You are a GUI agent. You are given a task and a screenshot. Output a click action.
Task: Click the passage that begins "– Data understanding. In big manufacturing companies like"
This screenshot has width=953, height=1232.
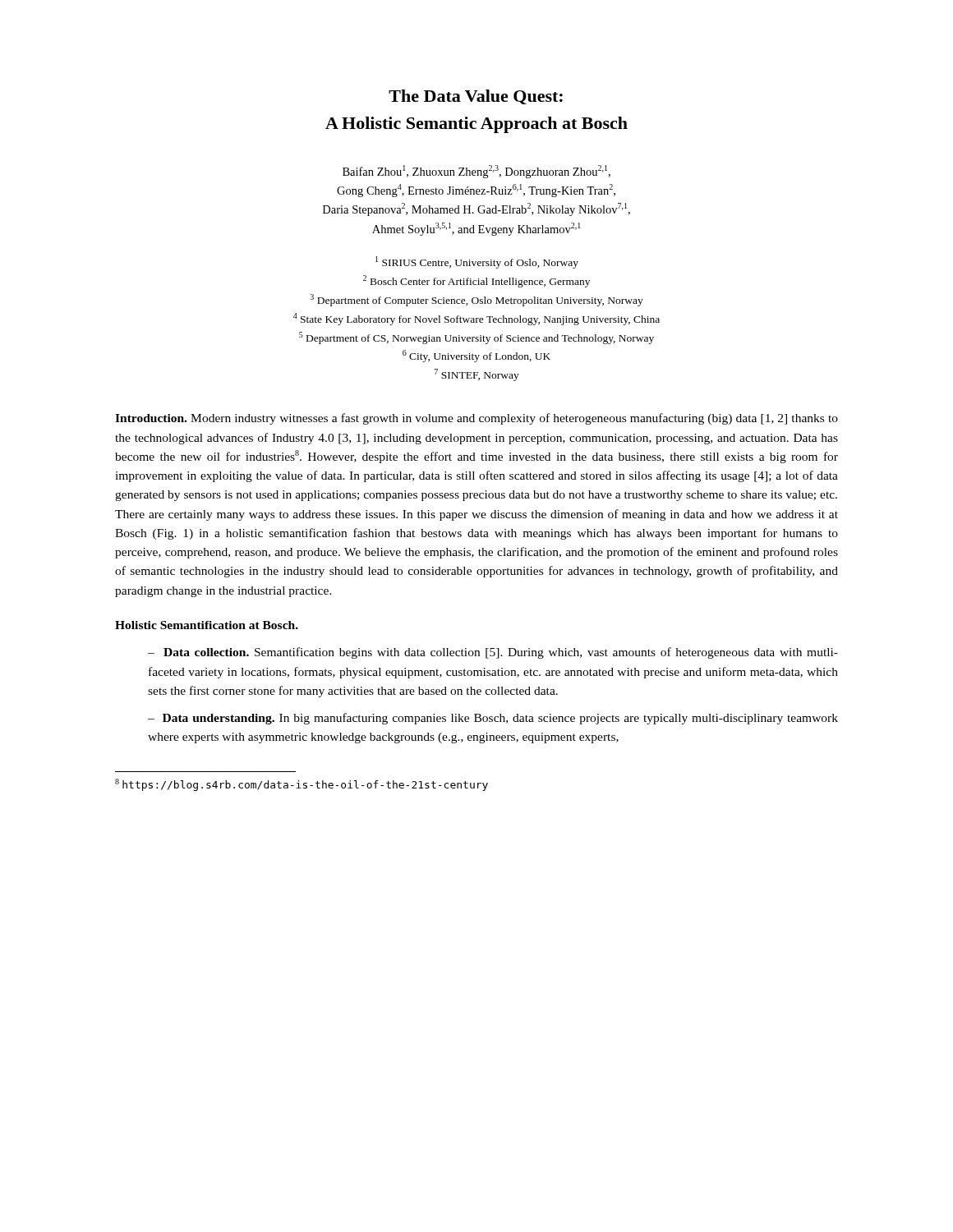(x=493, y=727)
